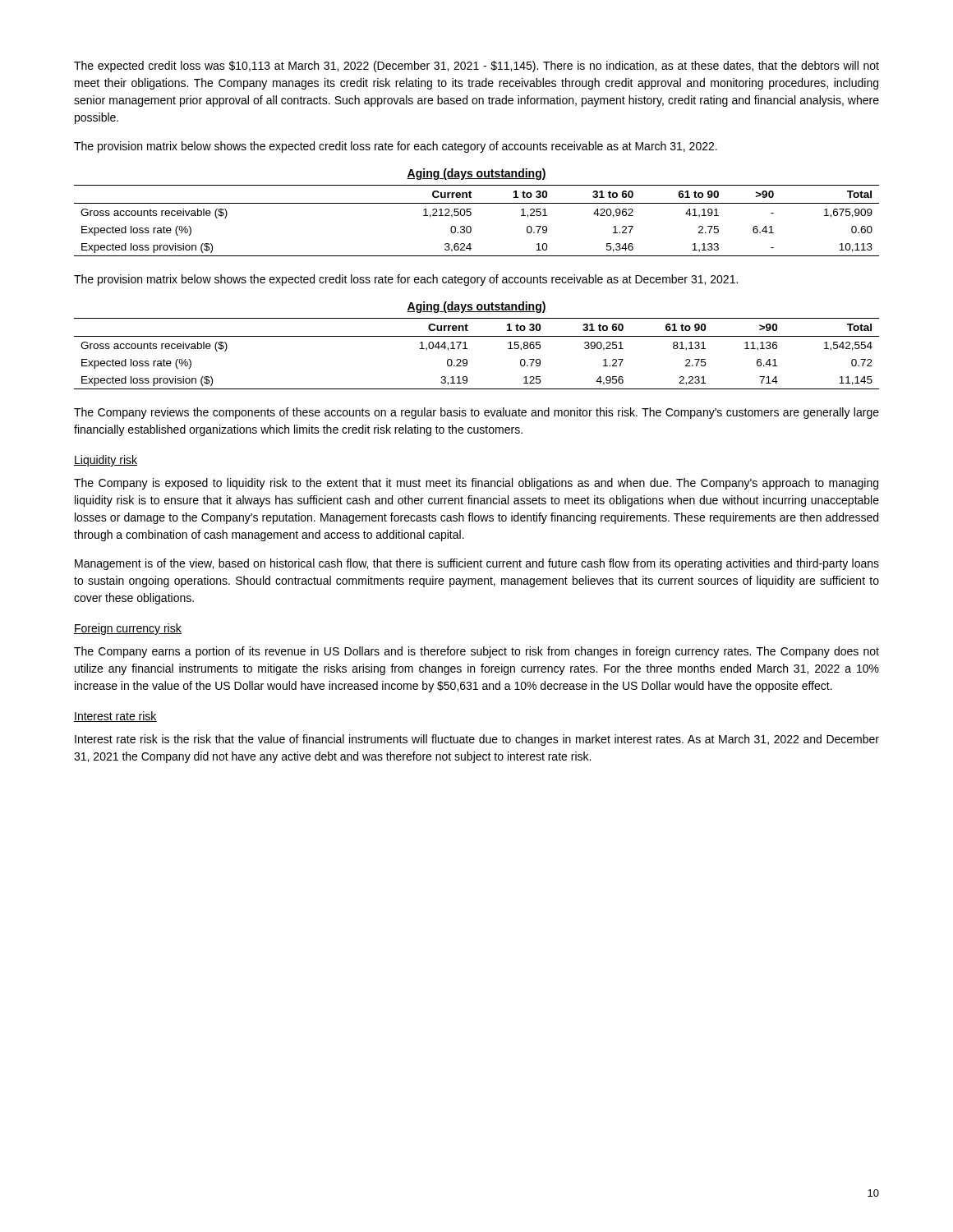Screen dimensions: 1232x953
Task: Where does it say "Foreign currency risk"?
Action: coord(128,628)
